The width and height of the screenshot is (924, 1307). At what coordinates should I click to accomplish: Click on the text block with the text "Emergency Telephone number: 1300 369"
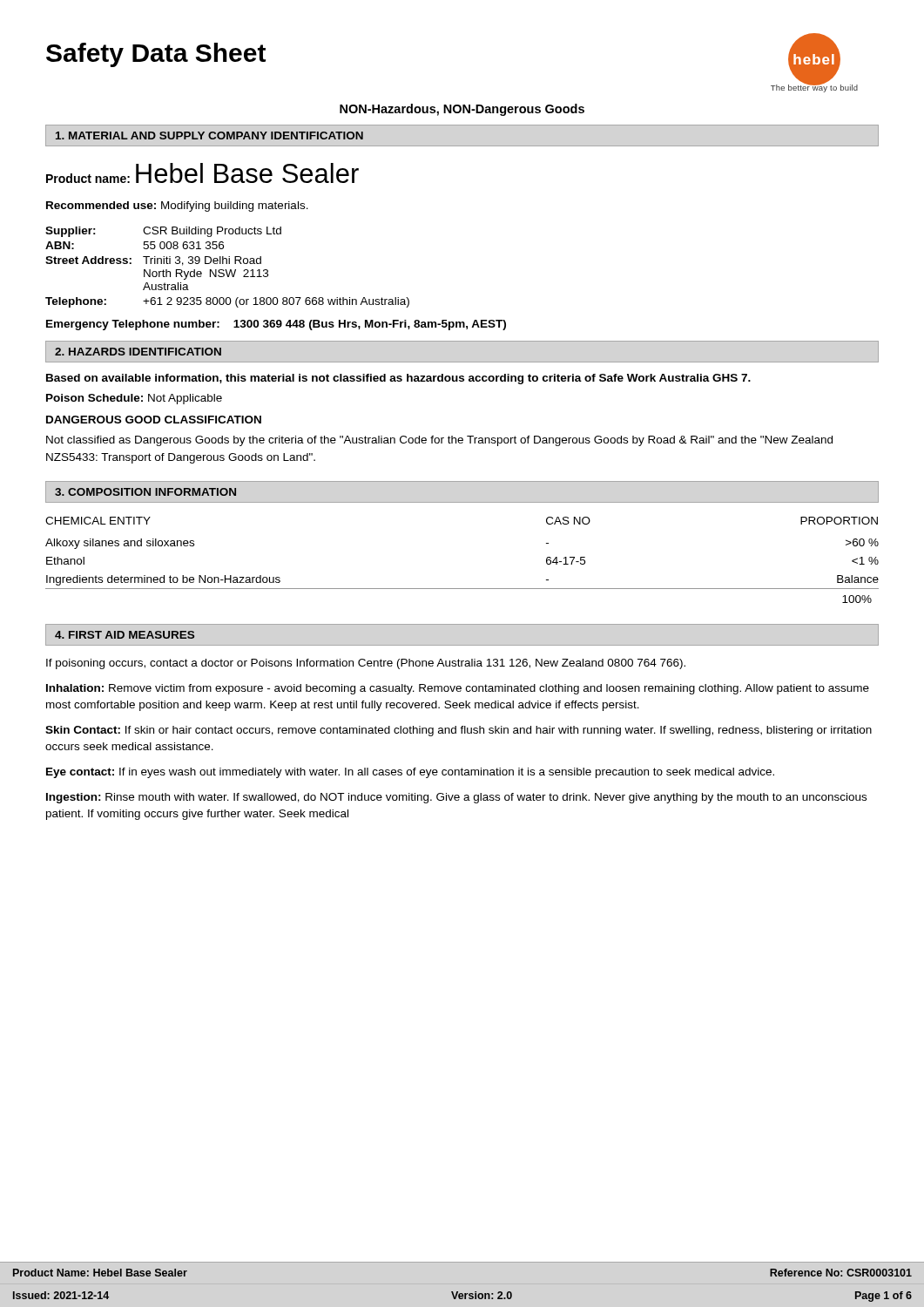point(276,324)
